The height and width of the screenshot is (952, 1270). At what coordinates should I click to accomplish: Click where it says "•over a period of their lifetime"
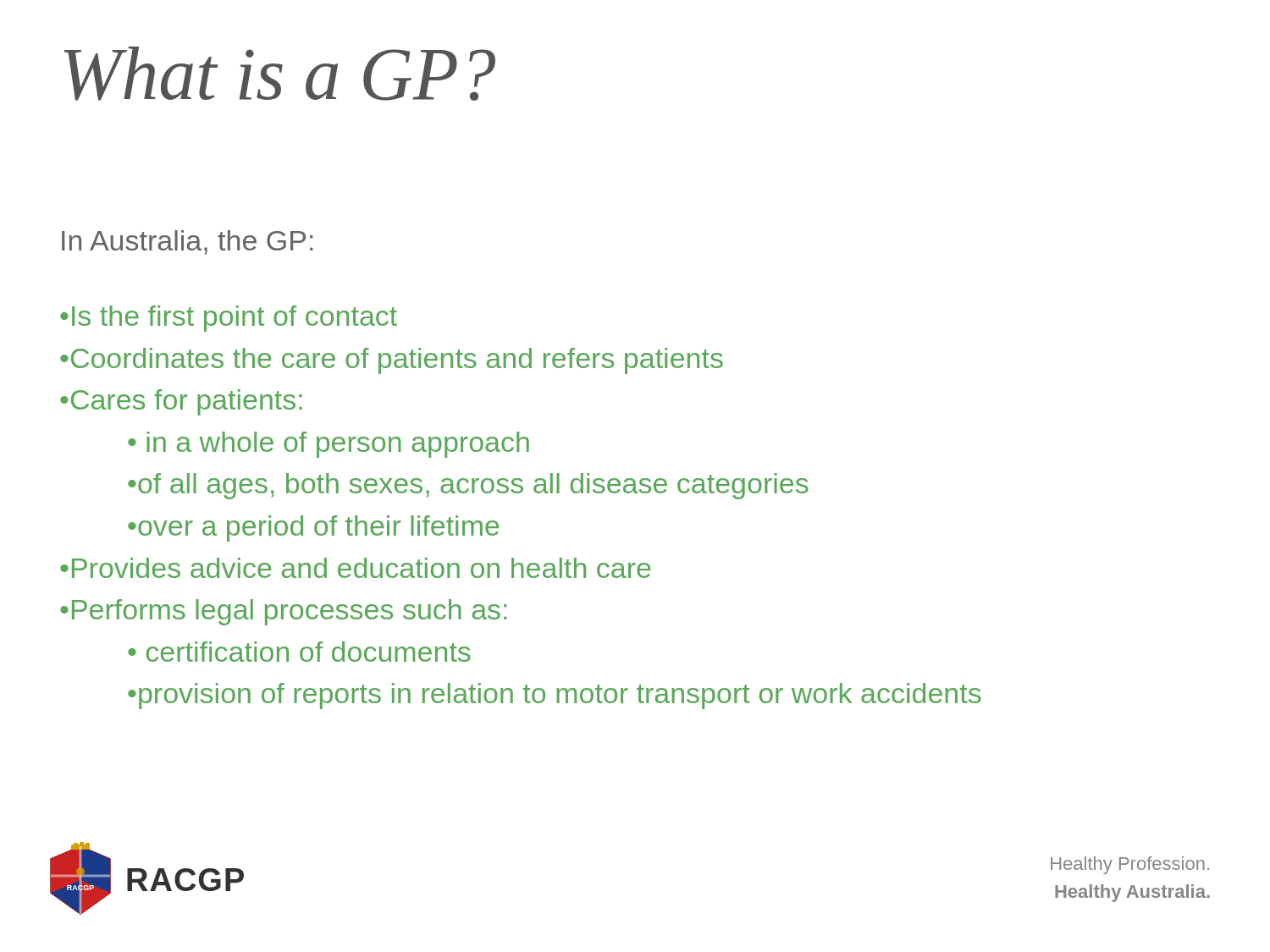tap(314, 526)
